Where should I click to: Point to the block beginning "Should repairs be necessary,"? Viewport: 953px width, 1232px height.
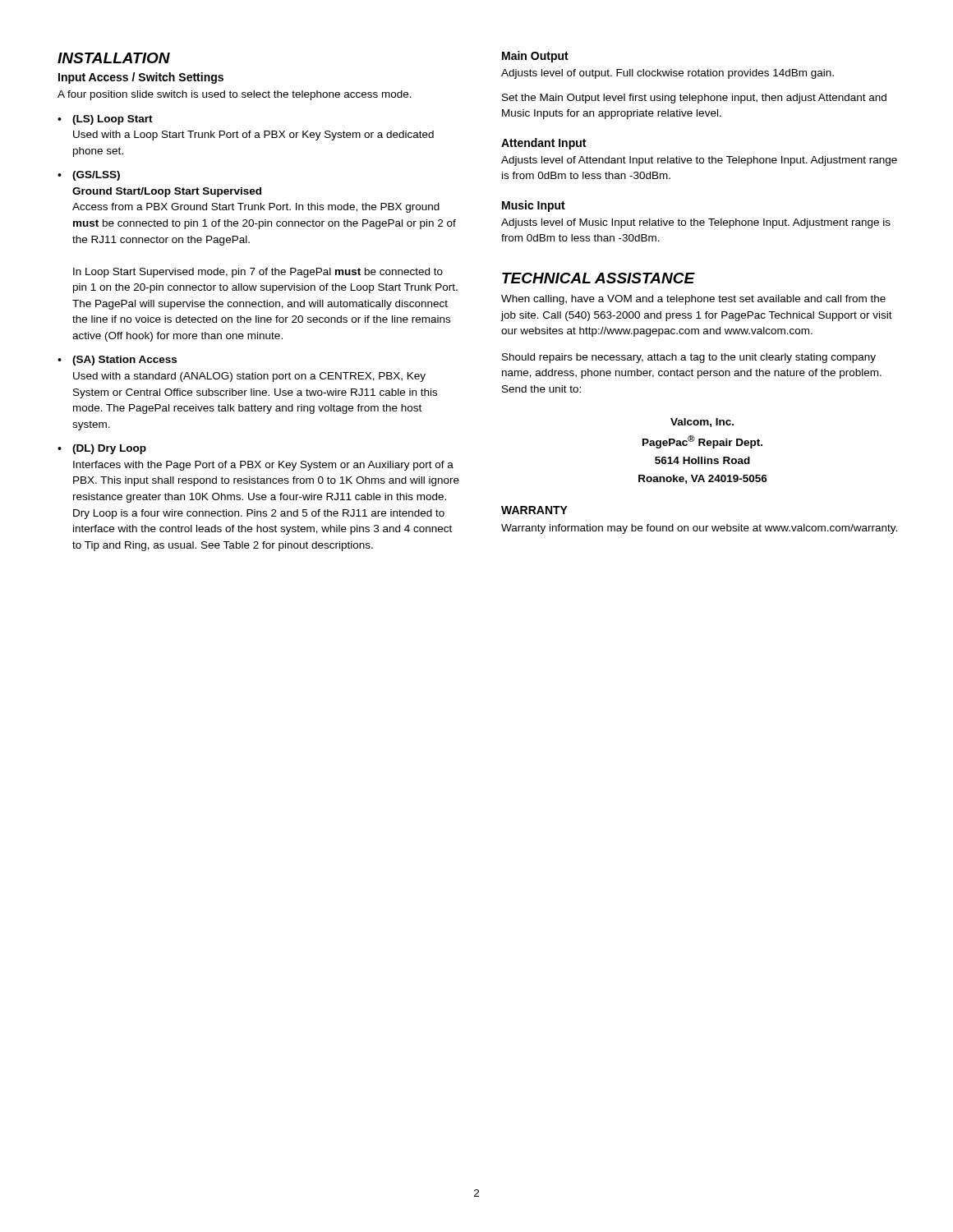tap(702, 373)
